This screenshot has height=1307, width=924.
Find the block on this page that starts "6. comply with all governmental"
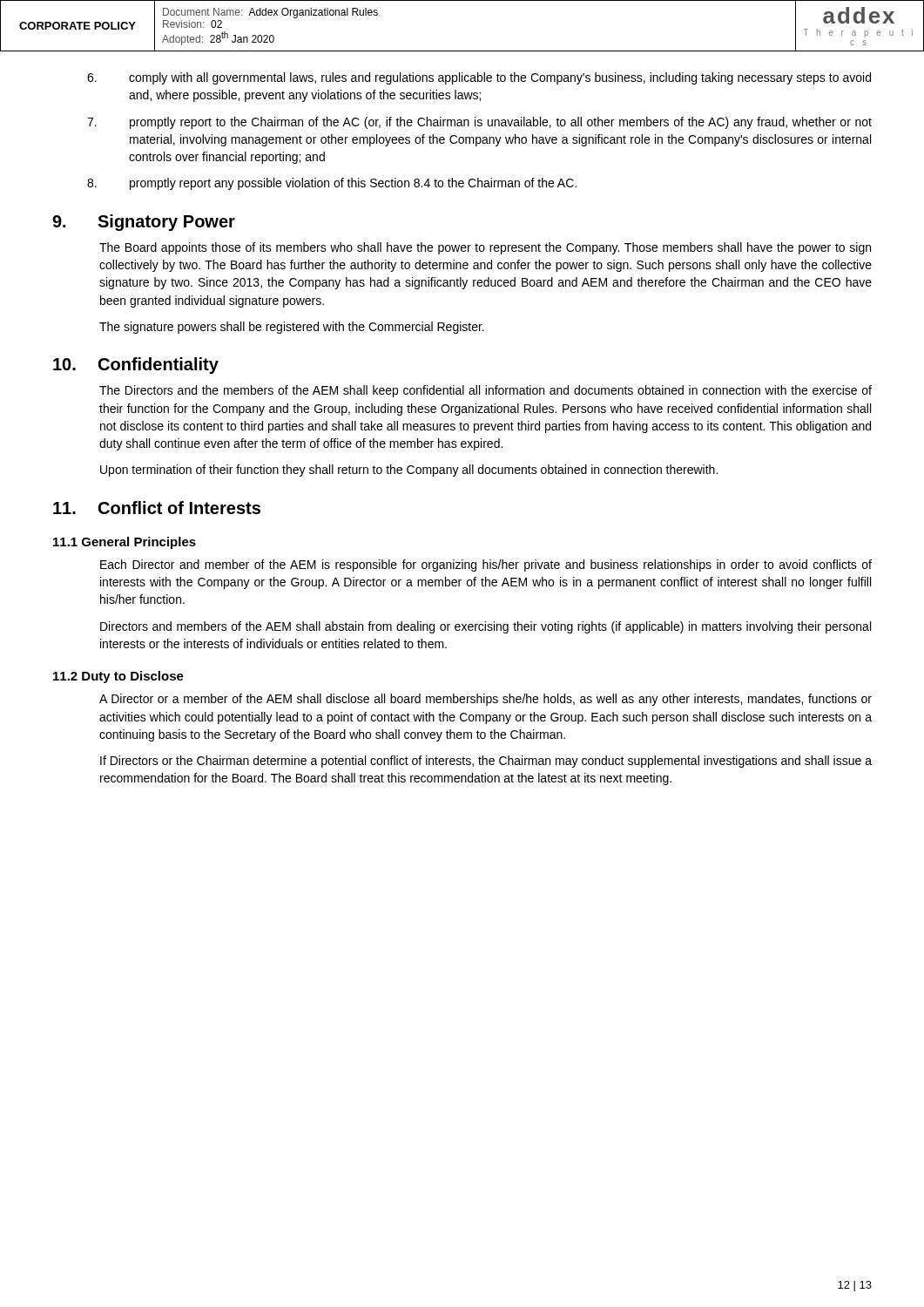tap(479, 87)
